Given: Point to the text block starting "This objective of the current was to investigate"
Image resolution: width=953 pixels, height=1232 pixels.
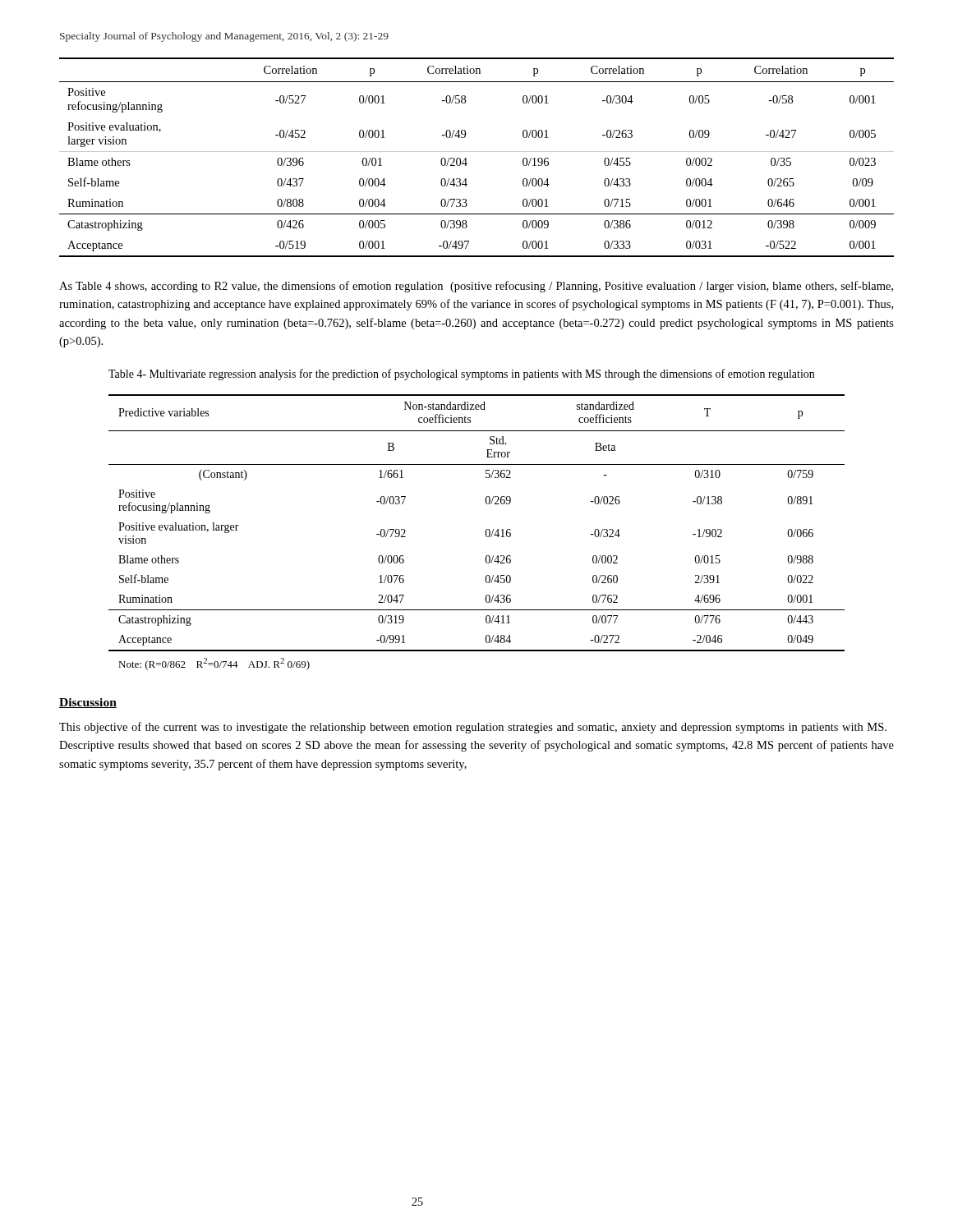Looking at the screenshot, I should pyautogui.click(x=476, y=745).
